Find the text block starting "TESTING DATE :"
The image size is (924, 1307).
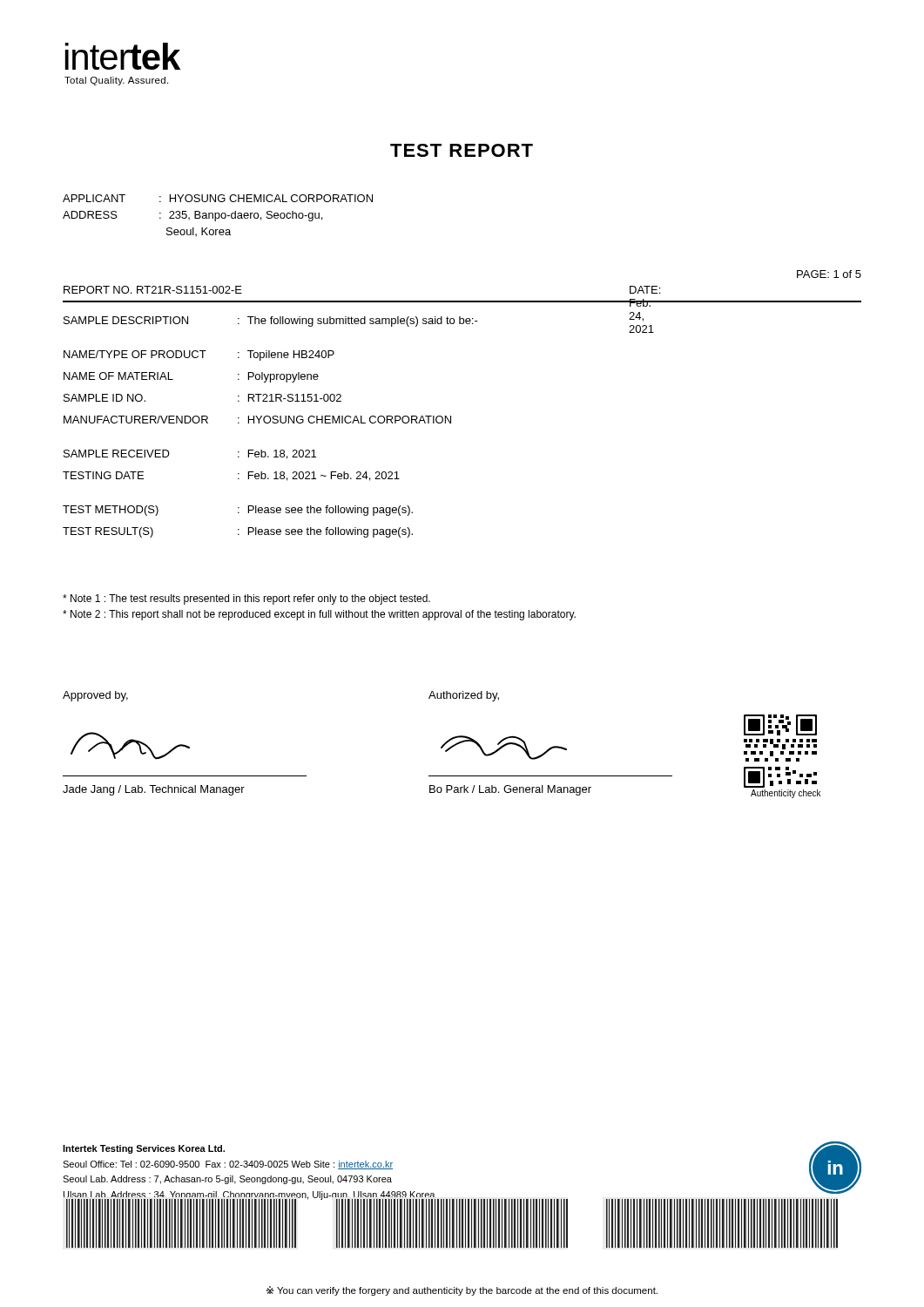99,476
